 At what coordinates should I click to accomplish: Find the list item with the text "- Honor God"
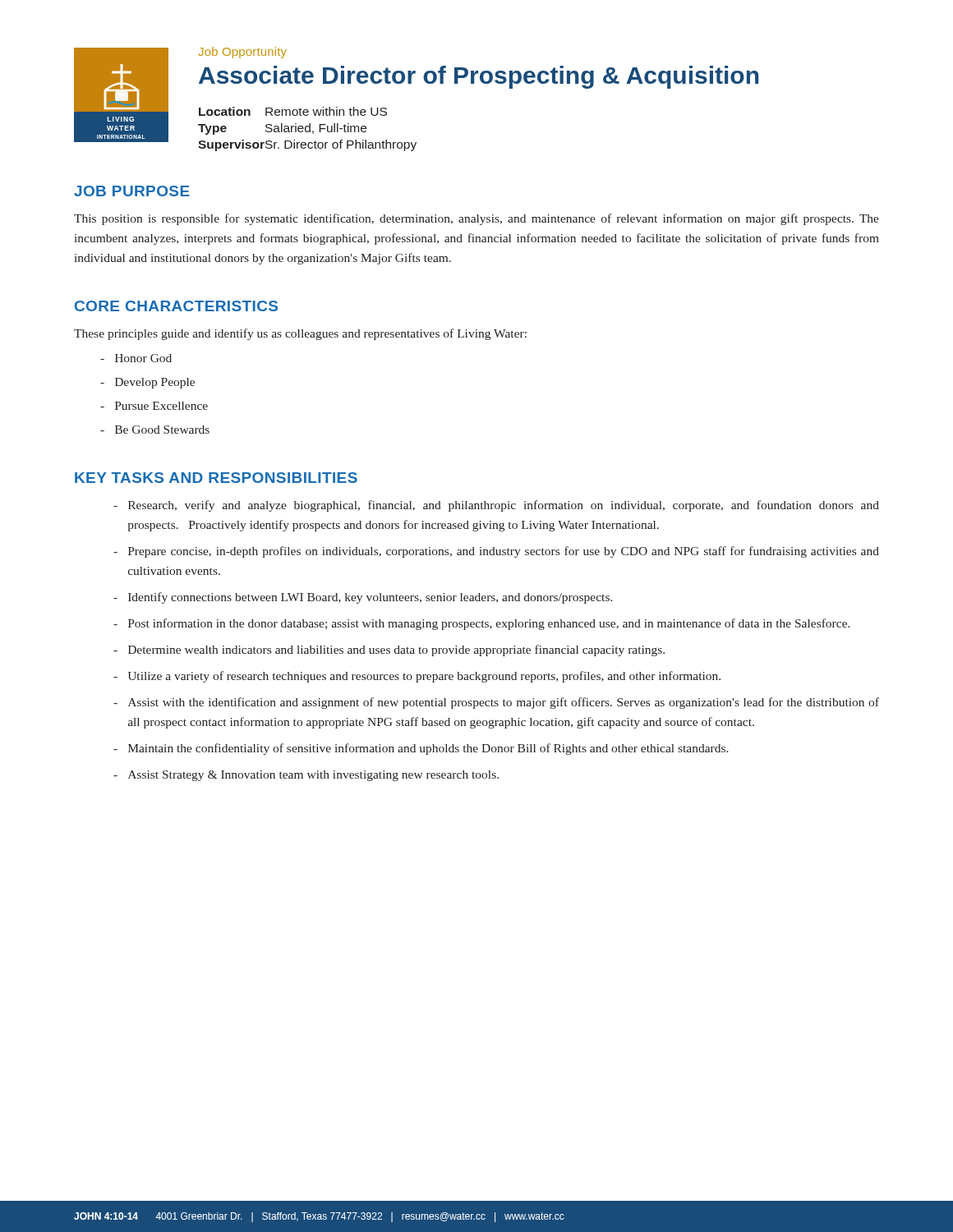point(136,358)
